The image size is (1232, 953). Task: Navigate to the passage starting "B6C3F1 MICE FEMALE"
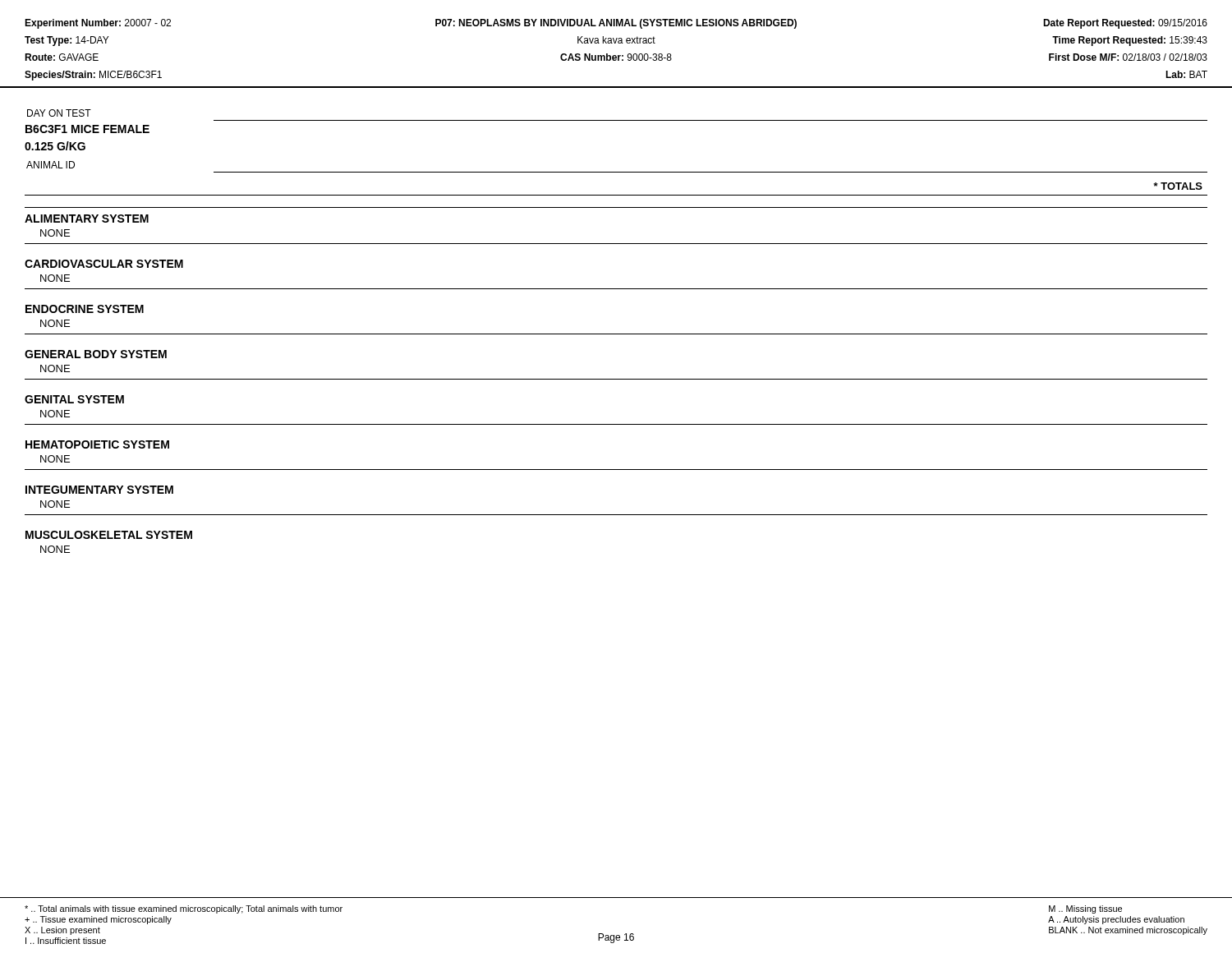pos(87,138)
